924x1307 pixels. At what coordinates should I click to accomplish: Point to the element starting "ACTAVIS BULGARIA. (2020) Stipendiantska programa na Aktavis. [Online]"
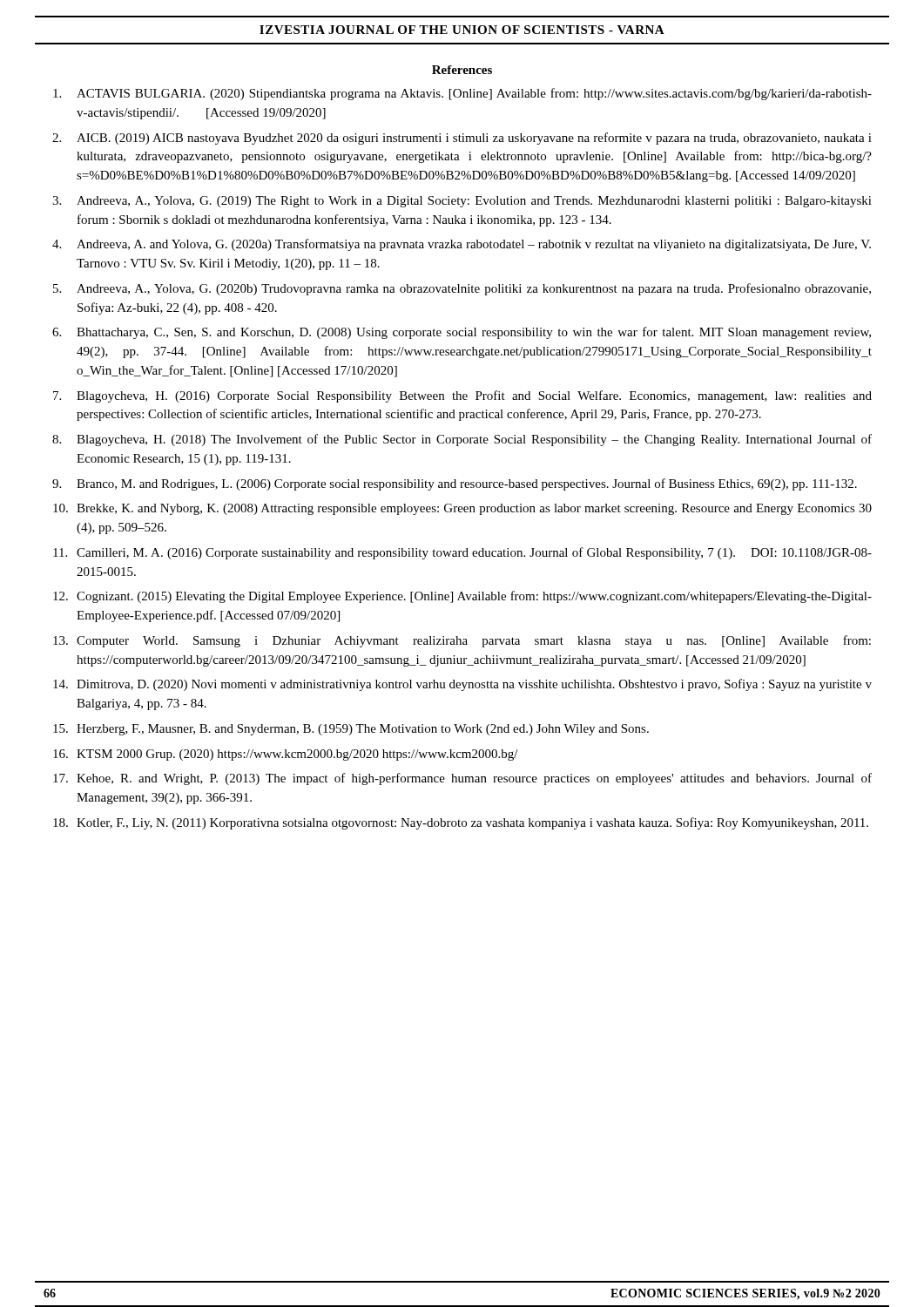474,103
